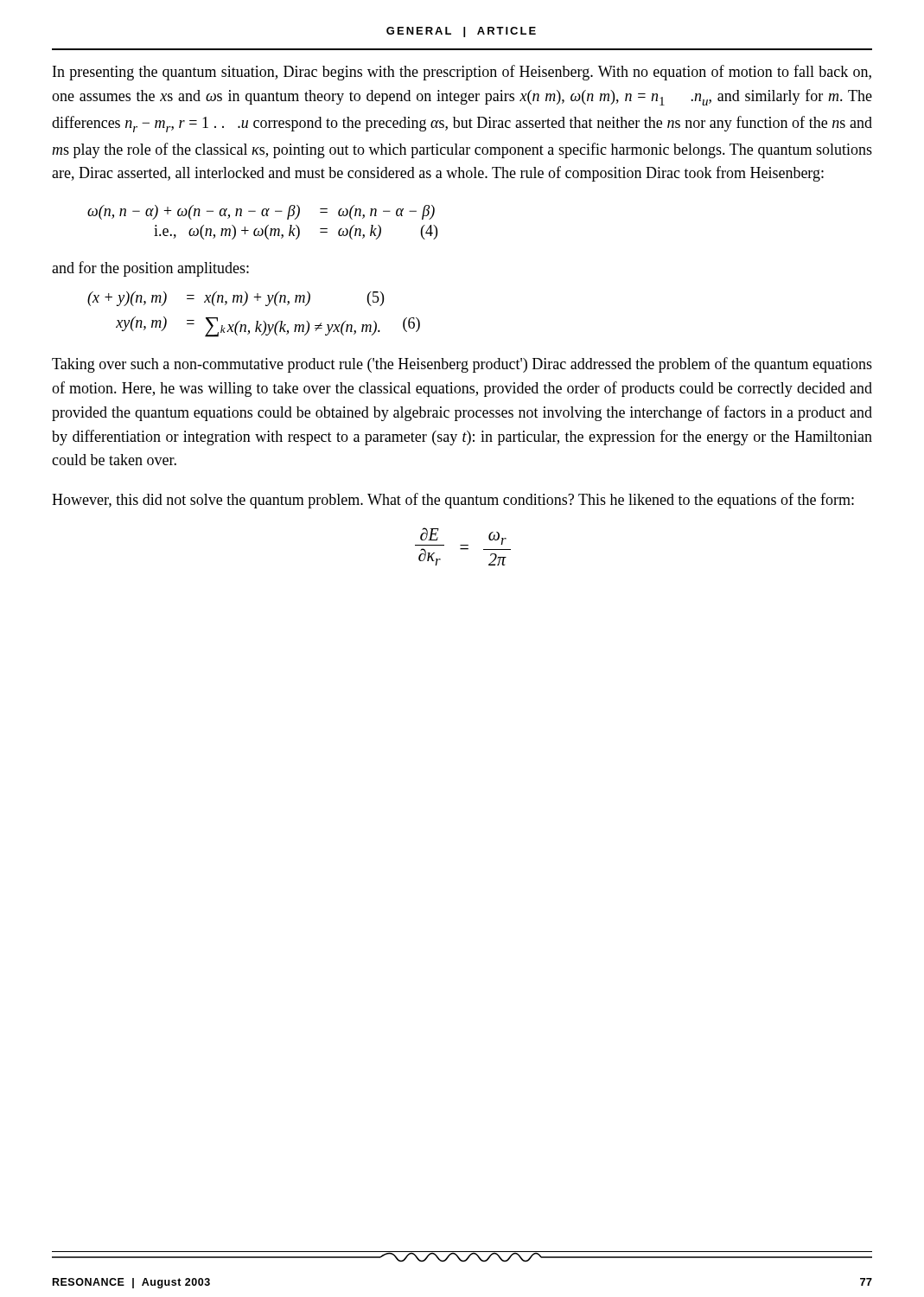Image resolution: width=924 pixels, height=1297 pixels.
Task: Locate the formula that opens with "ω(n, n − α) + ω(n − α,"
Action: click(x=263, y=222)
